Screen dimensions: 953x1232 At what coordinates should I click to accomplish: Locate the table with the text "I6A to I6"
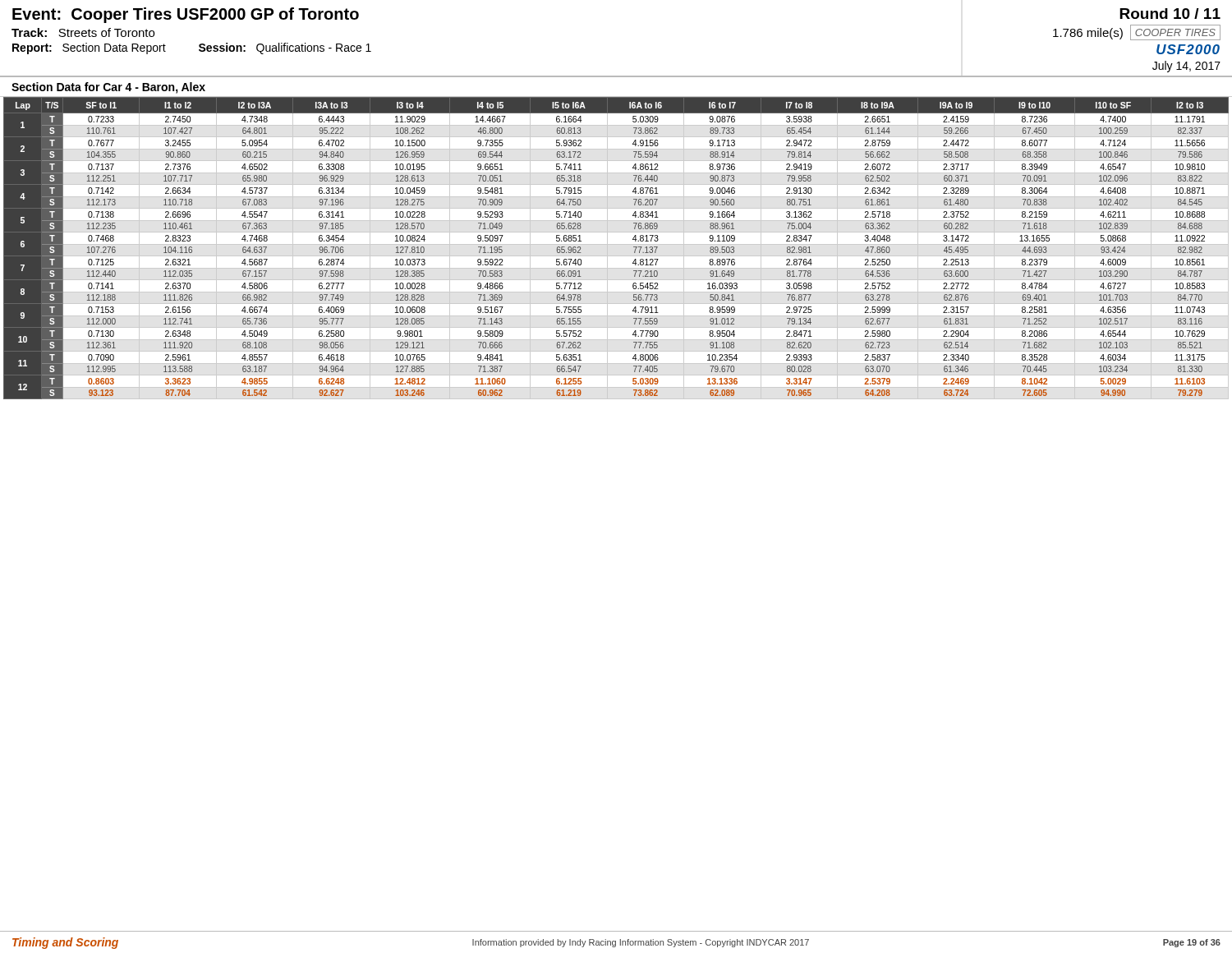pos(616,248)
